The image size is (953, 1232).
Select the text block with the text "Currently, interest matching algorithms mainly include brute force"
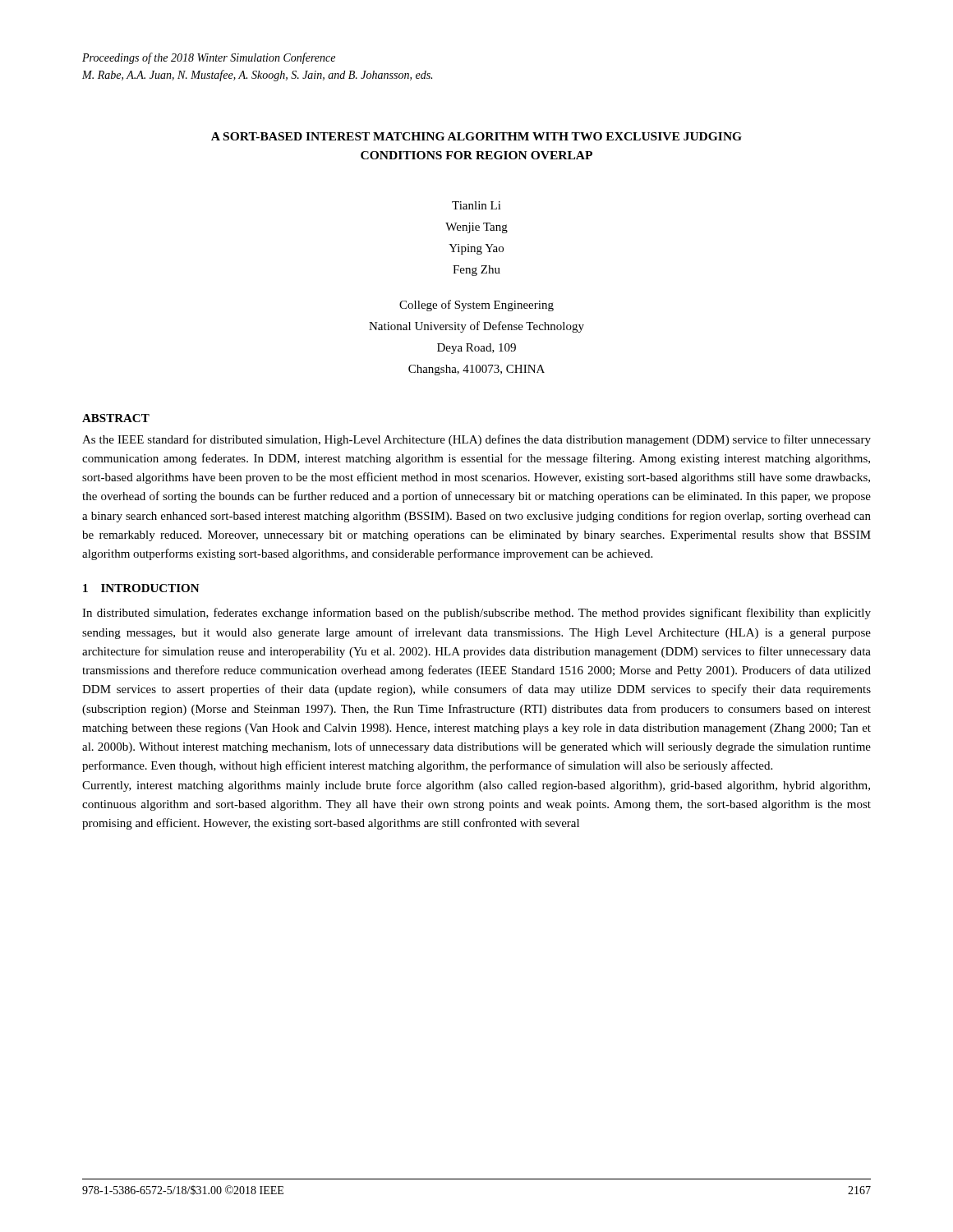tap(476, 804)
